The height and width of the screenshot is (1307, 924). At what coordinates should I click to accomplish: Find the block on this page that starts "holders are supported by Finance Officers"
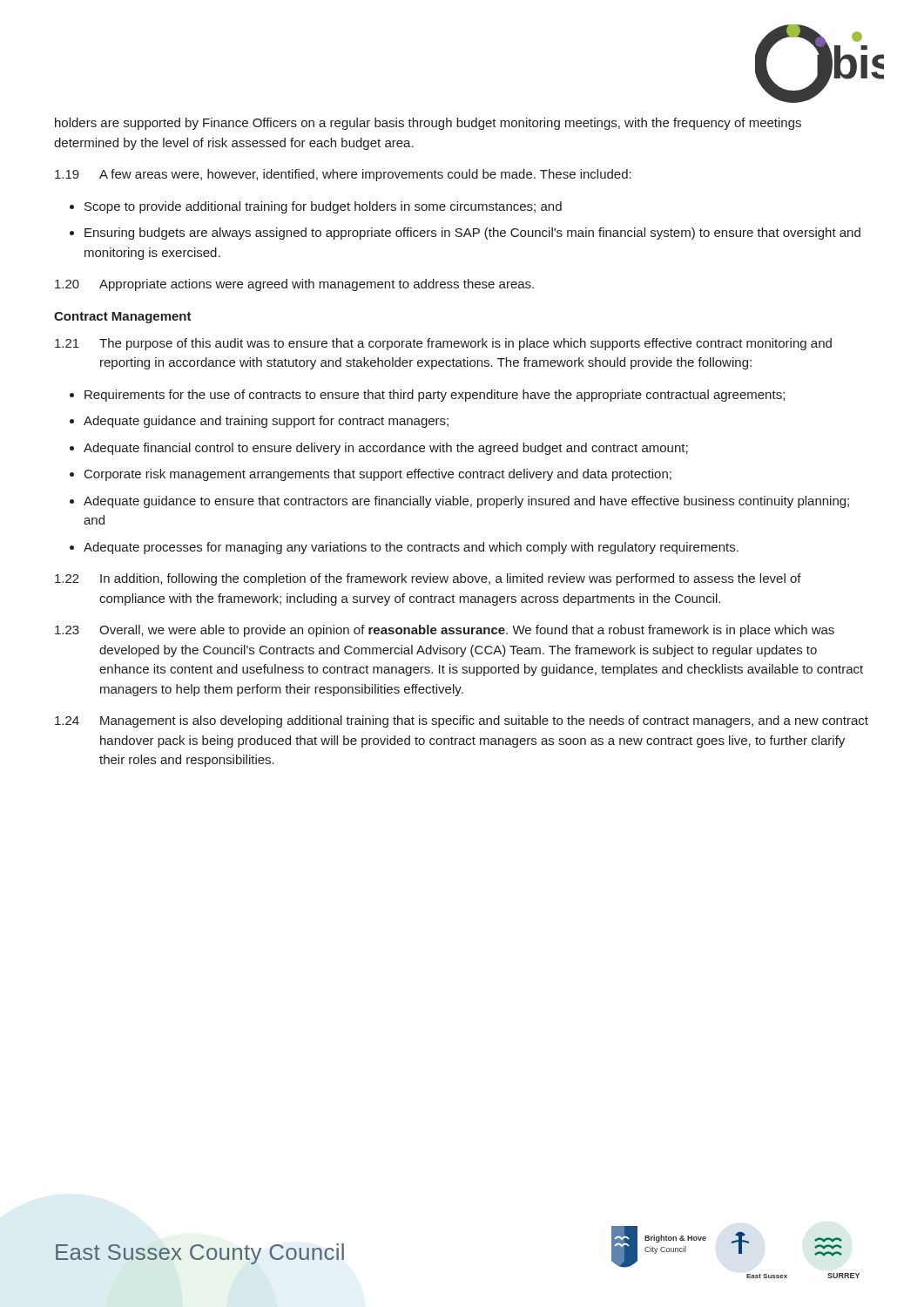point(462,133)
